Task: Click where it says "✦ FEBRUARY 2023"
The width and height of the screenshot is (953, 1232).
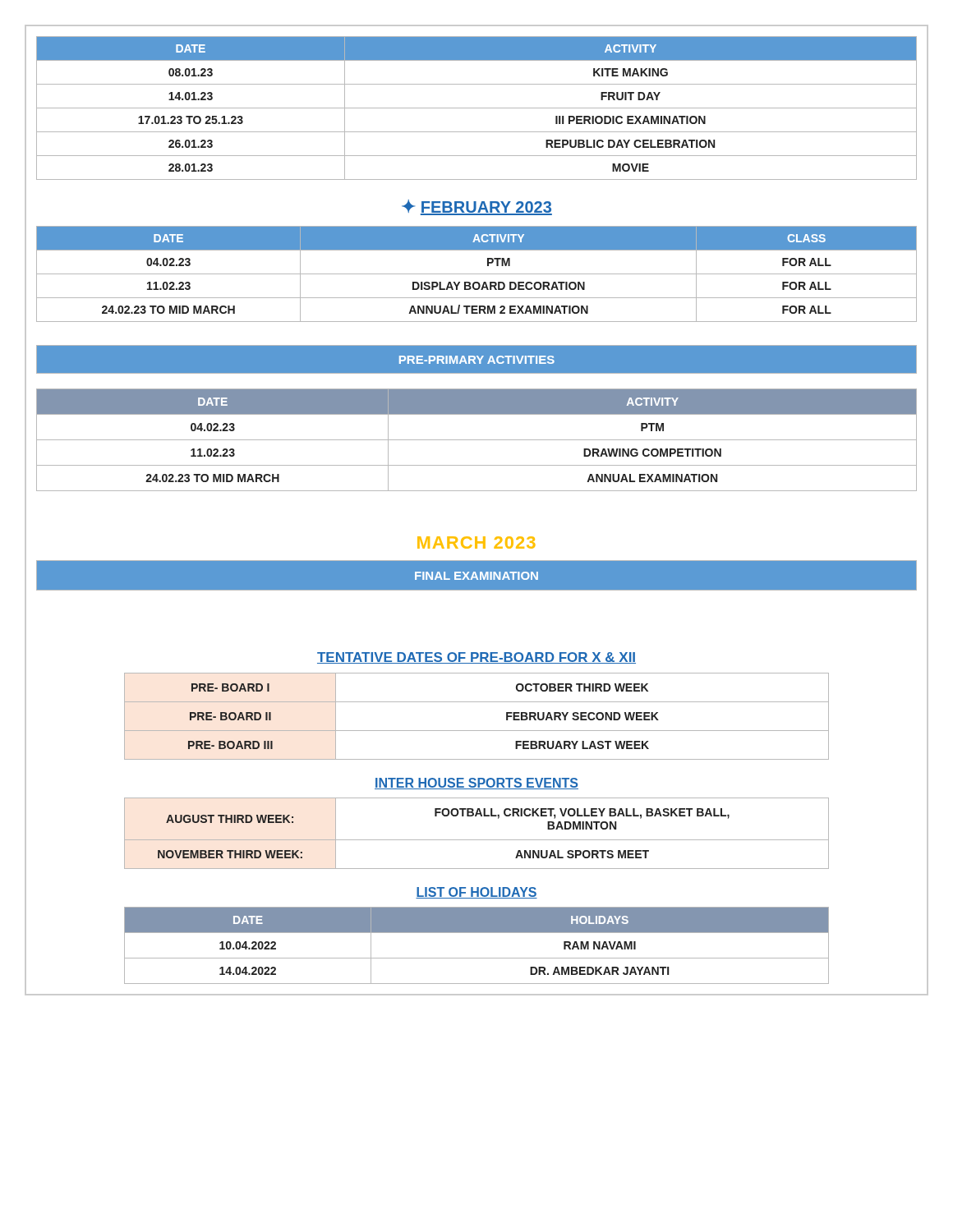Action: (476, 207)
